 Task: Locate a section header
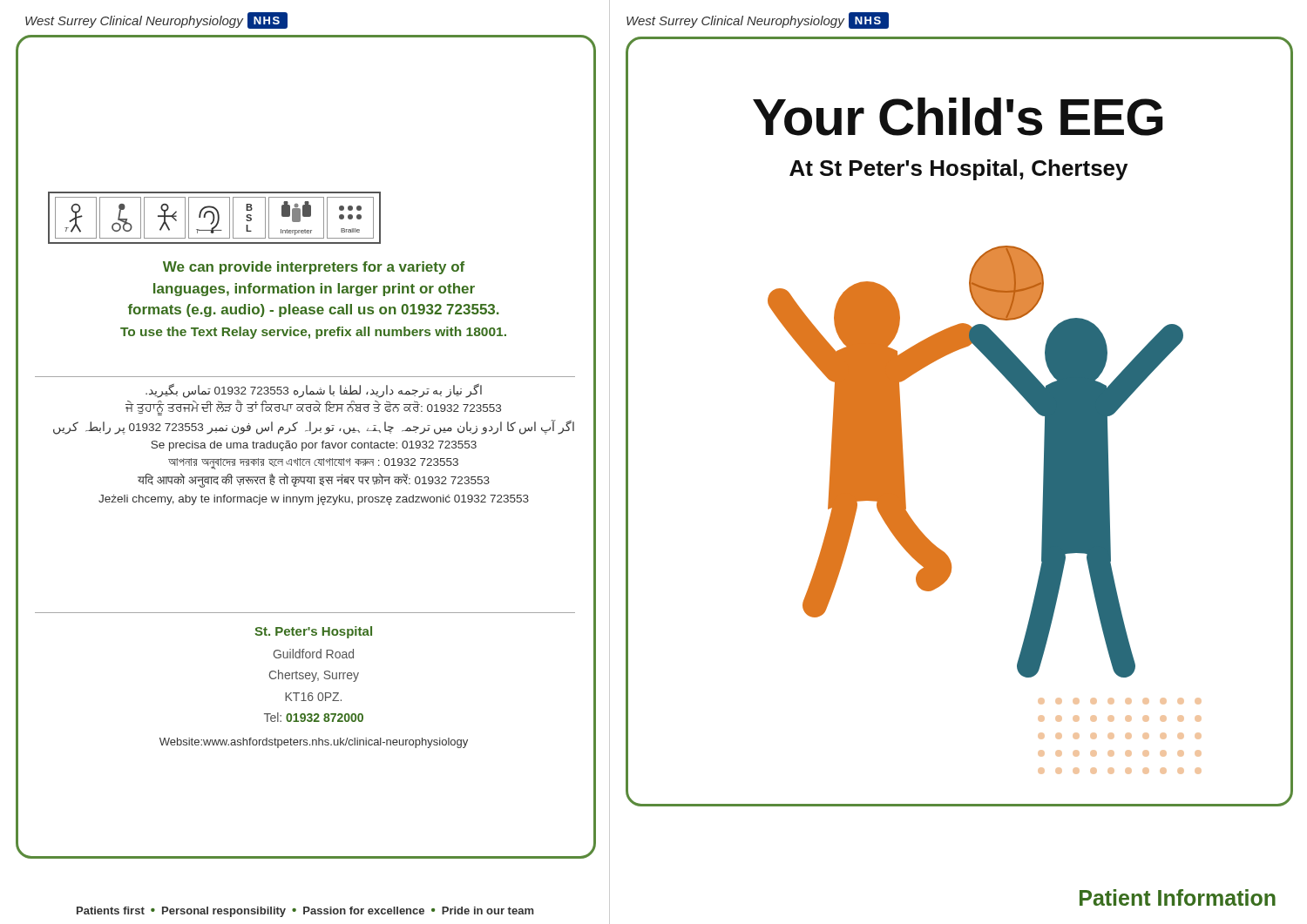point(958,169)
